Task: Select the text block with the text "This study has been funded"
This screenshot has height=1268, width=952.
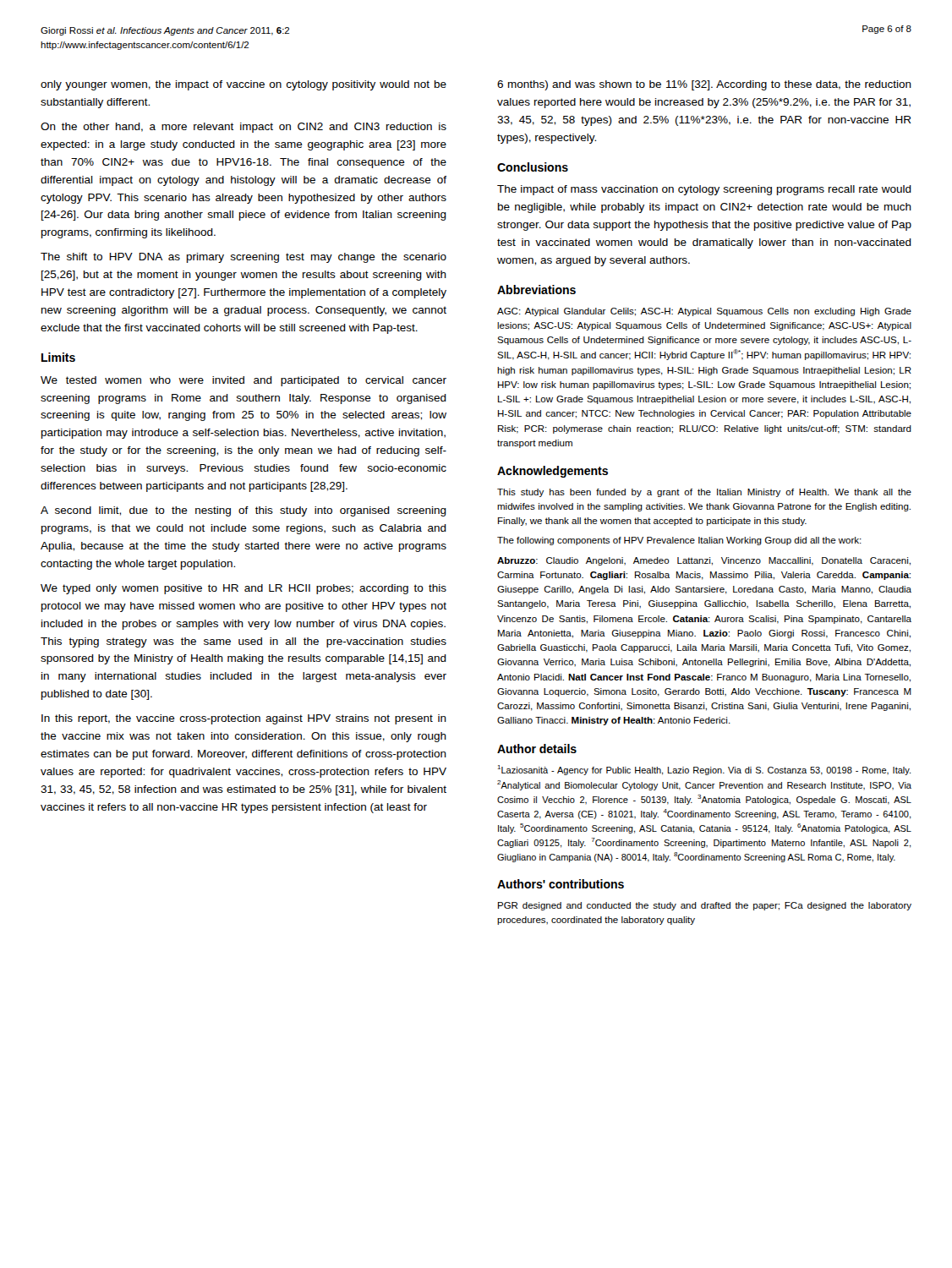Action: point(704,607)
